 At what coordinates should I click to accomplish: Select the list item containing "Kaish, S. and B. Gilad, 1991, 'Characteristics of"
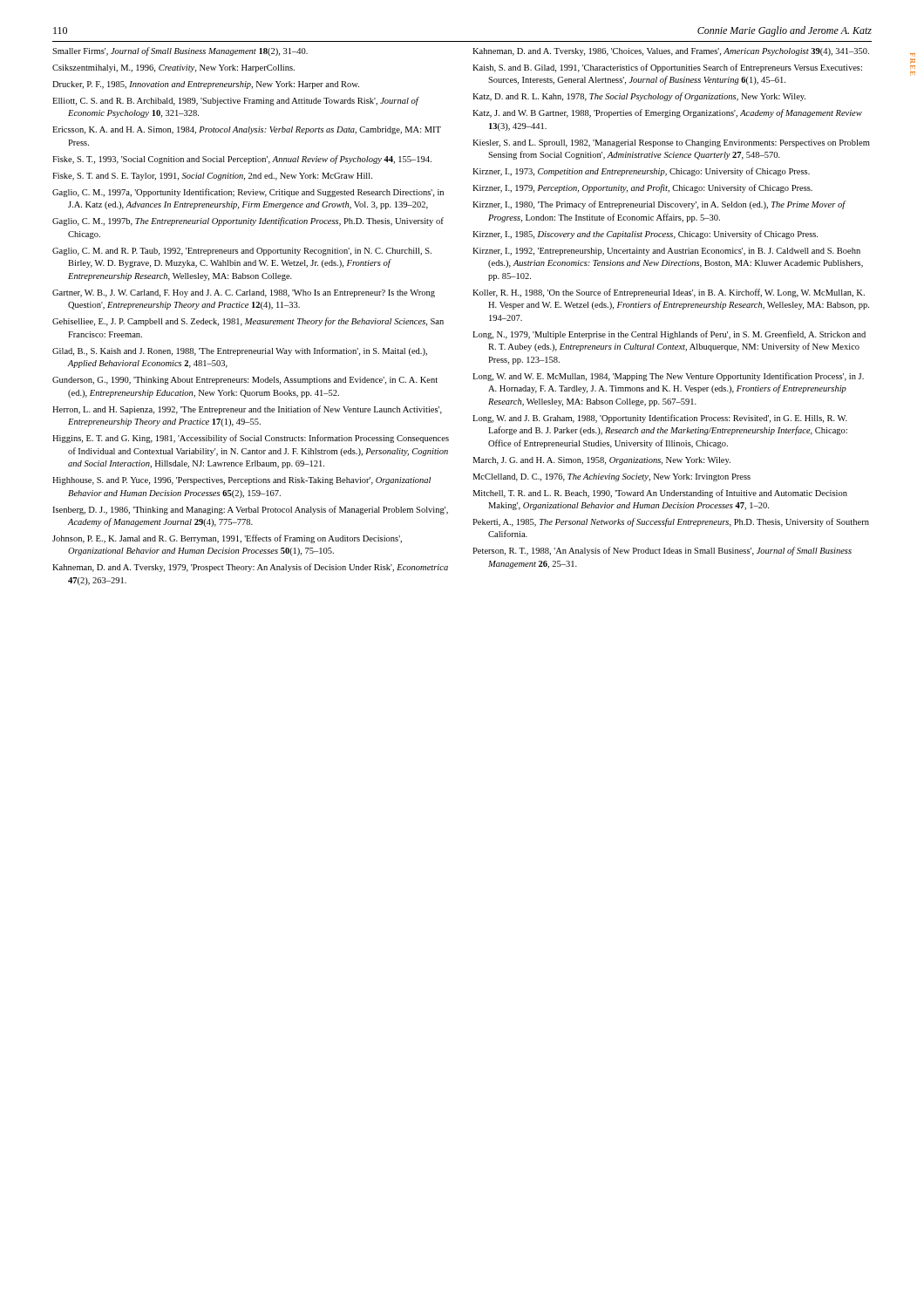coord(668,74)
